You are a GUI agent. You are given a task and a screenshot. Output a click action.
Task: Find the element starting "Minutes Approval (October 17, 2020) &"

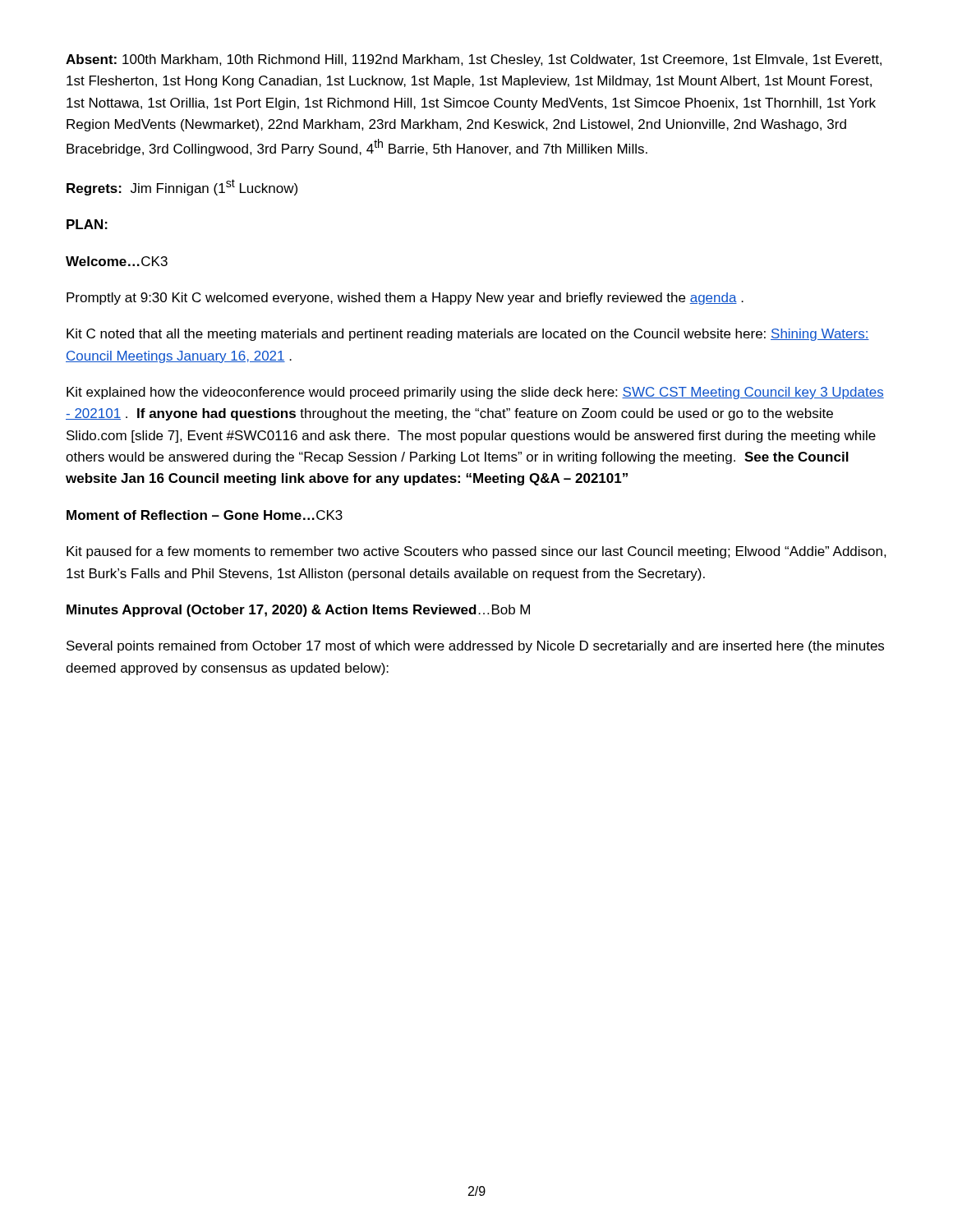[476, 610]
